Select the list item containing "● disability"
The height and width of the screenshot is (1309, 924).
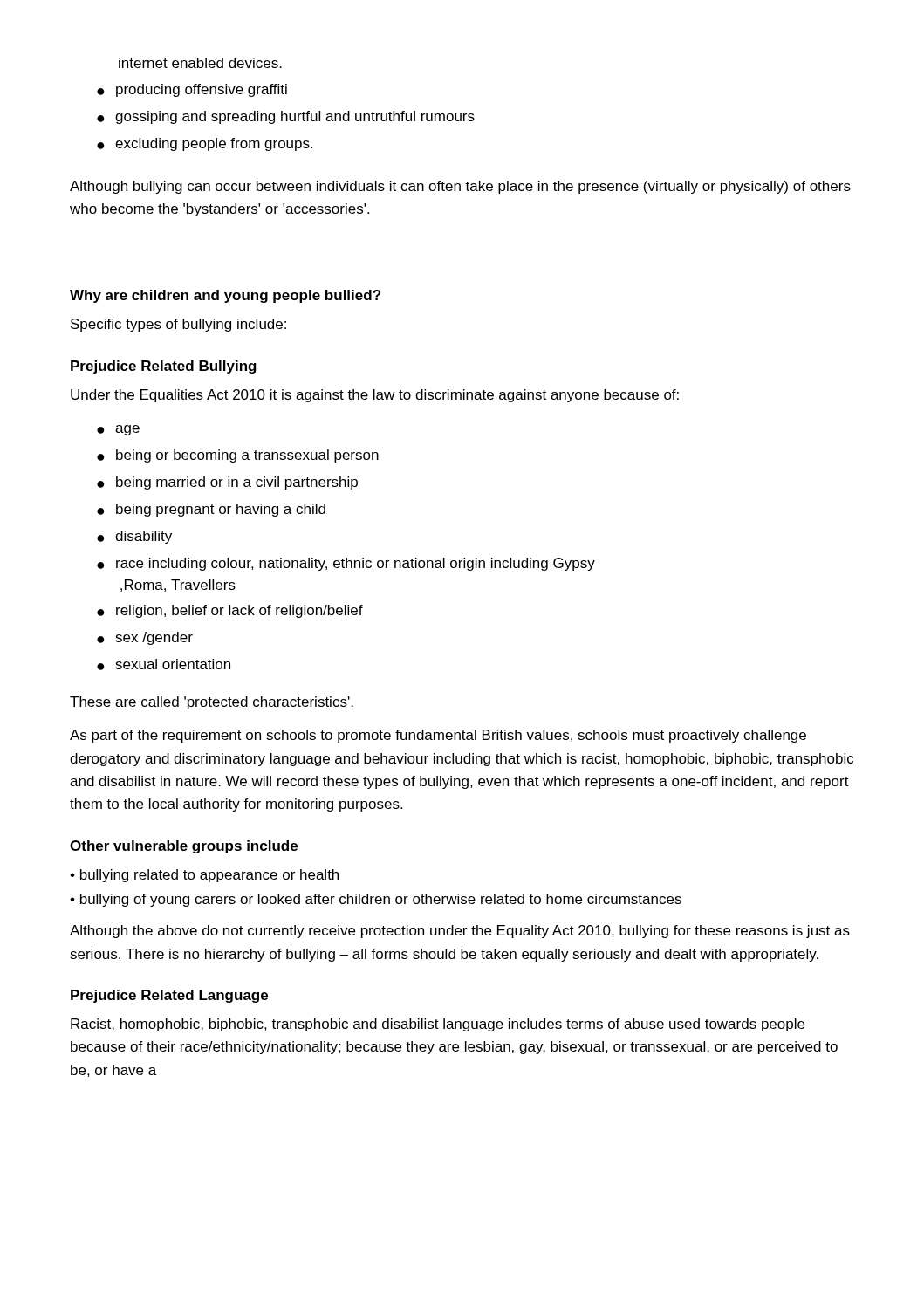pos(134,537)
